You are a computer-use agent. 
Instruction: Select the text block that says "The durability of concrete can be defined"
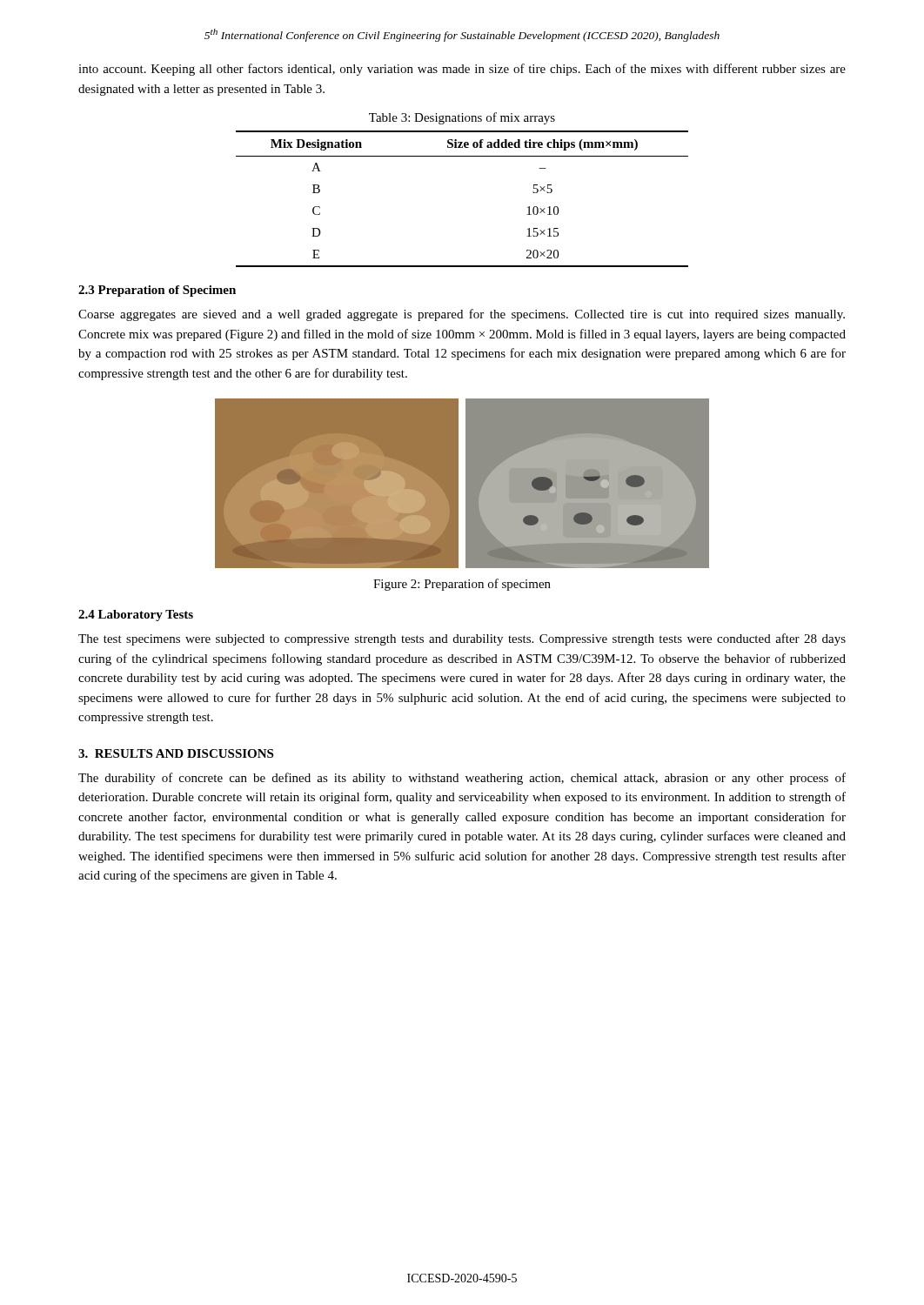click(x=462, y=827)
